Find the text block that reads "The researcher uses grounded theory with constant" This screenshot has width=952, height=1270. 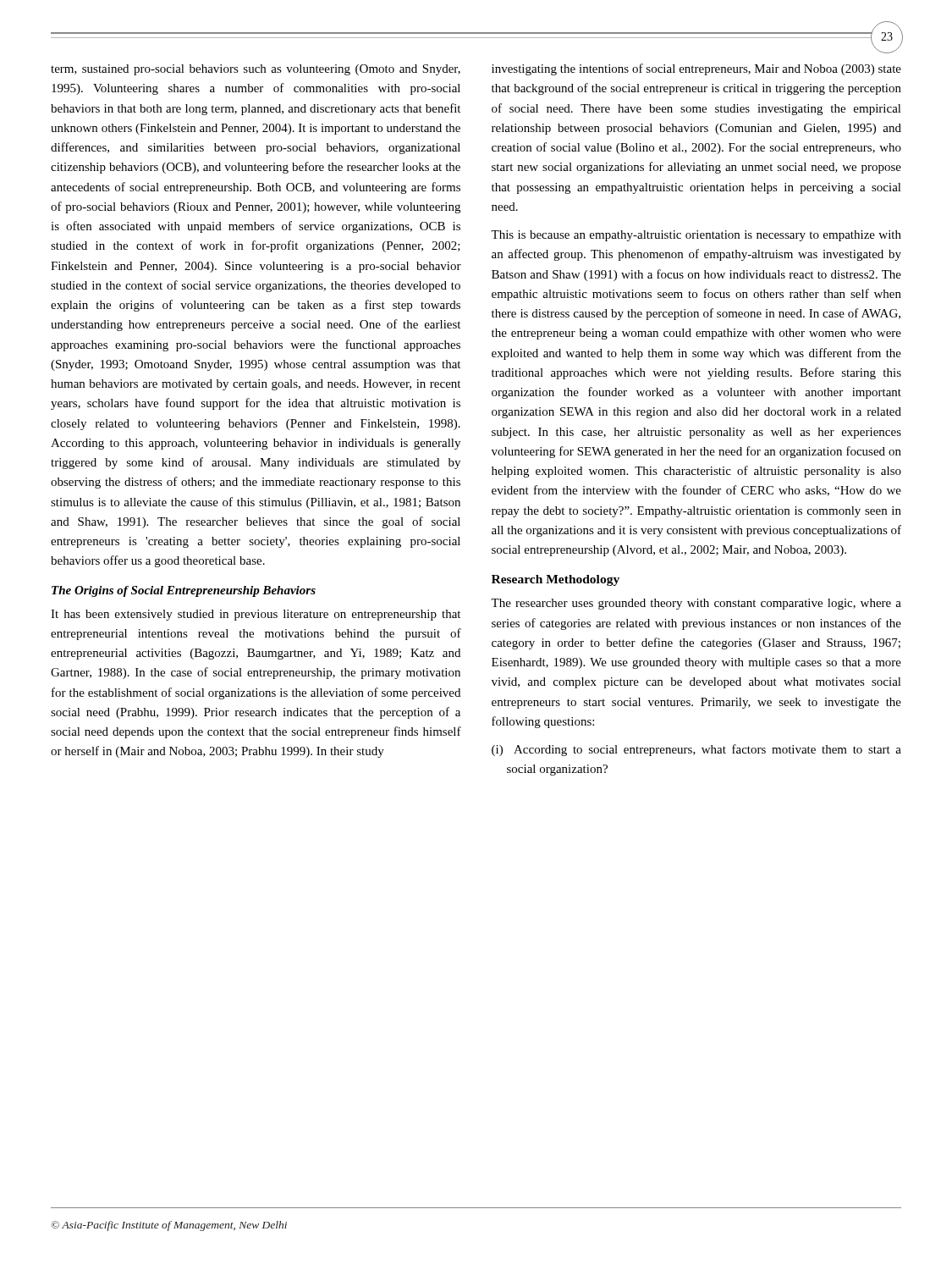pyautogui.click(x=696, y=663)
